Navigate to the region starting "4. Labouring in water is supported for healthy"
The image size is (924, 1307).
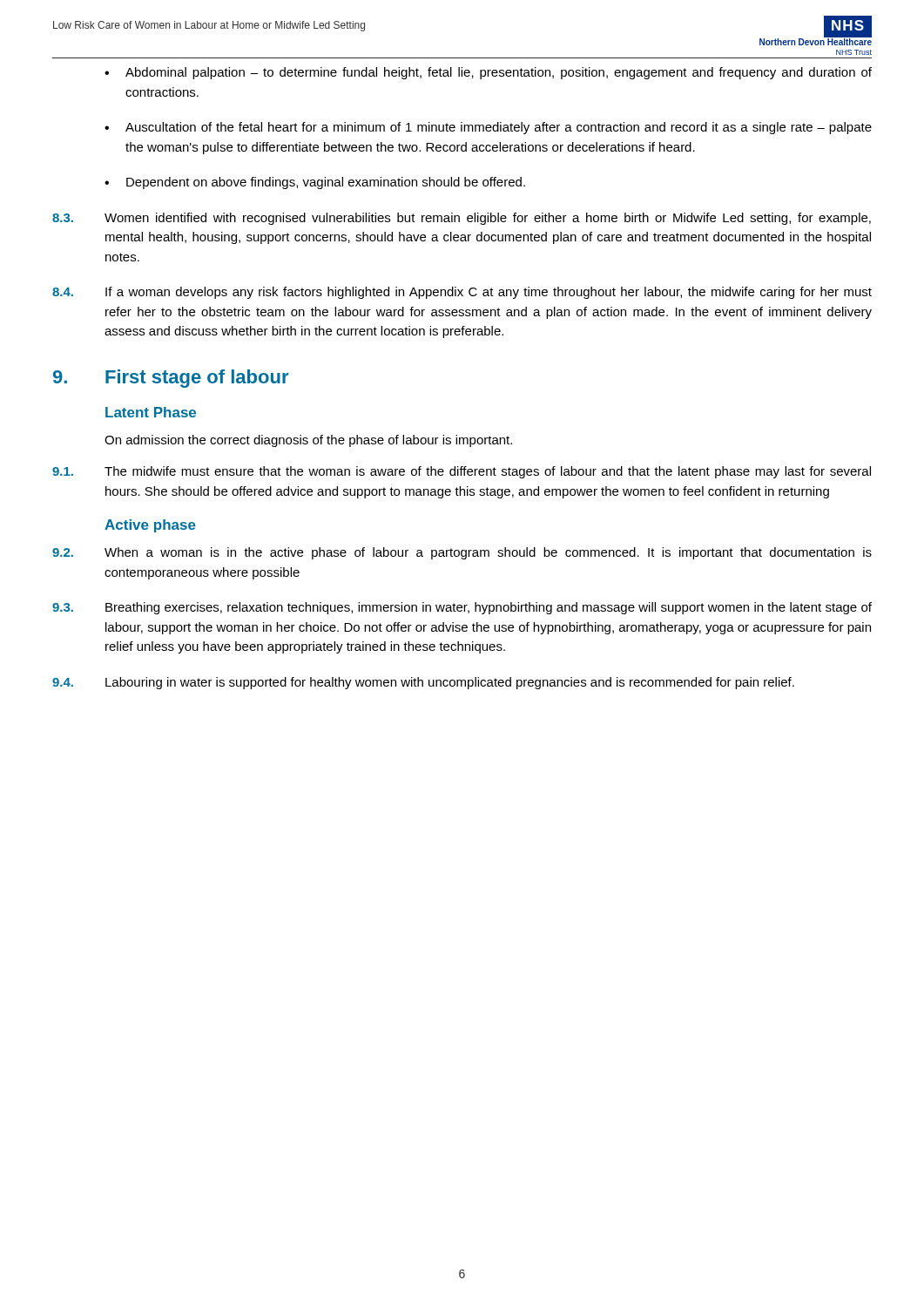coord(462,682)
